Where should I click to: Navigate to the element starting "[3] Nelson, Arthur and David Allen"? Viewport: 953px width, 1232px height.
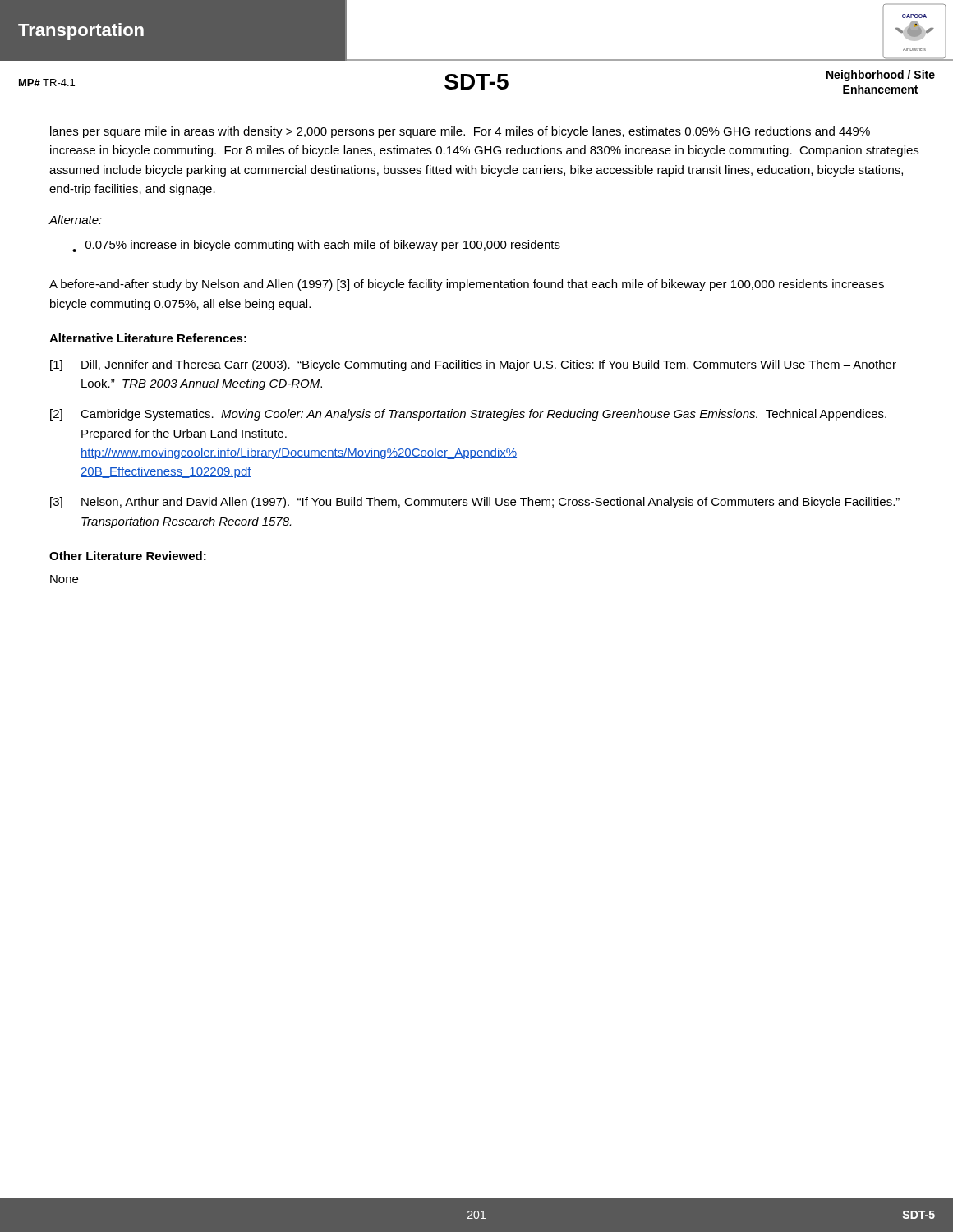point(475,511)
